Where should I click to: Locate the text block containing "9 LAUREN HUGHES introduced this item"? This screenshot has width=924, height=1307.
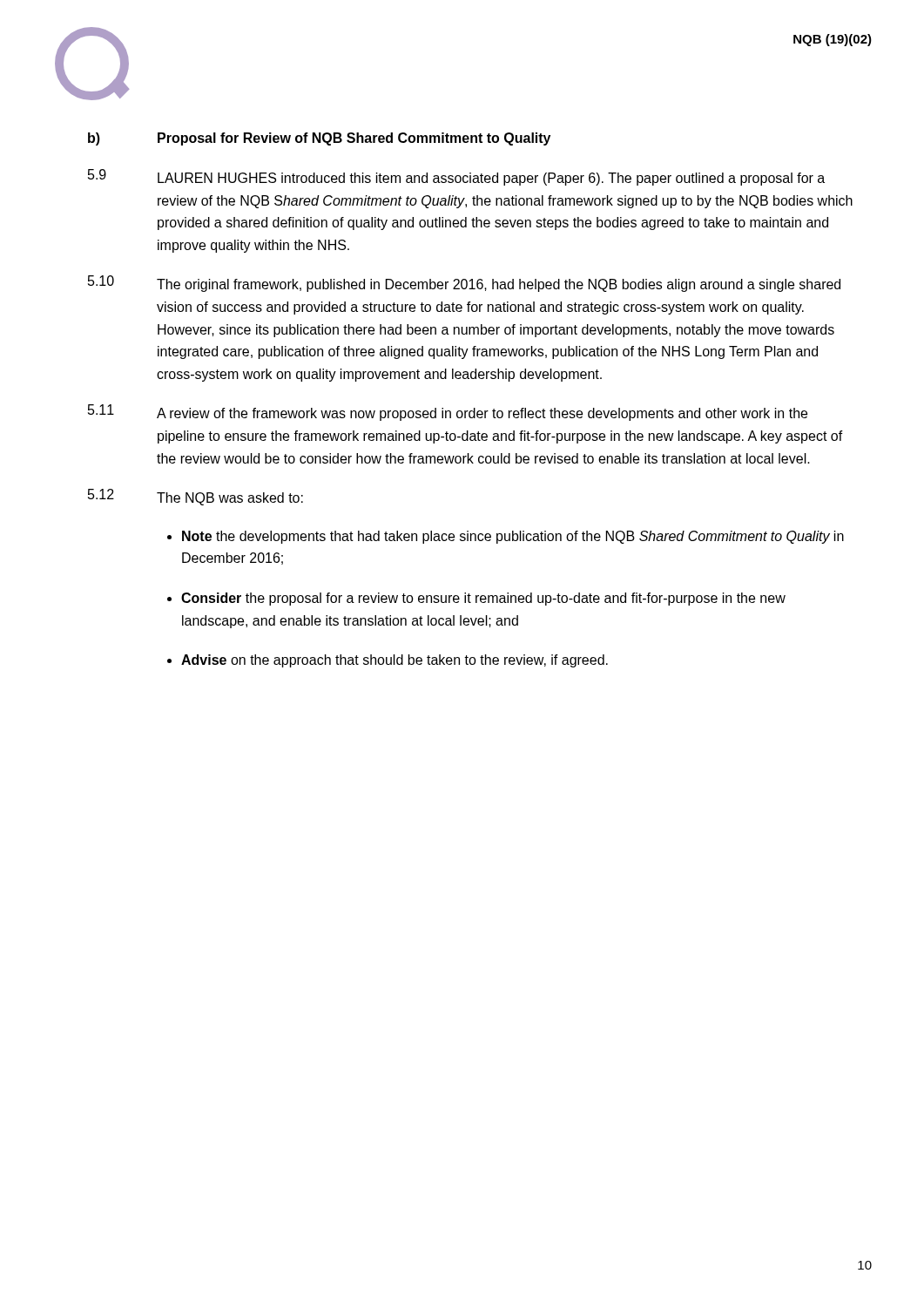click(x=471, y=212)
